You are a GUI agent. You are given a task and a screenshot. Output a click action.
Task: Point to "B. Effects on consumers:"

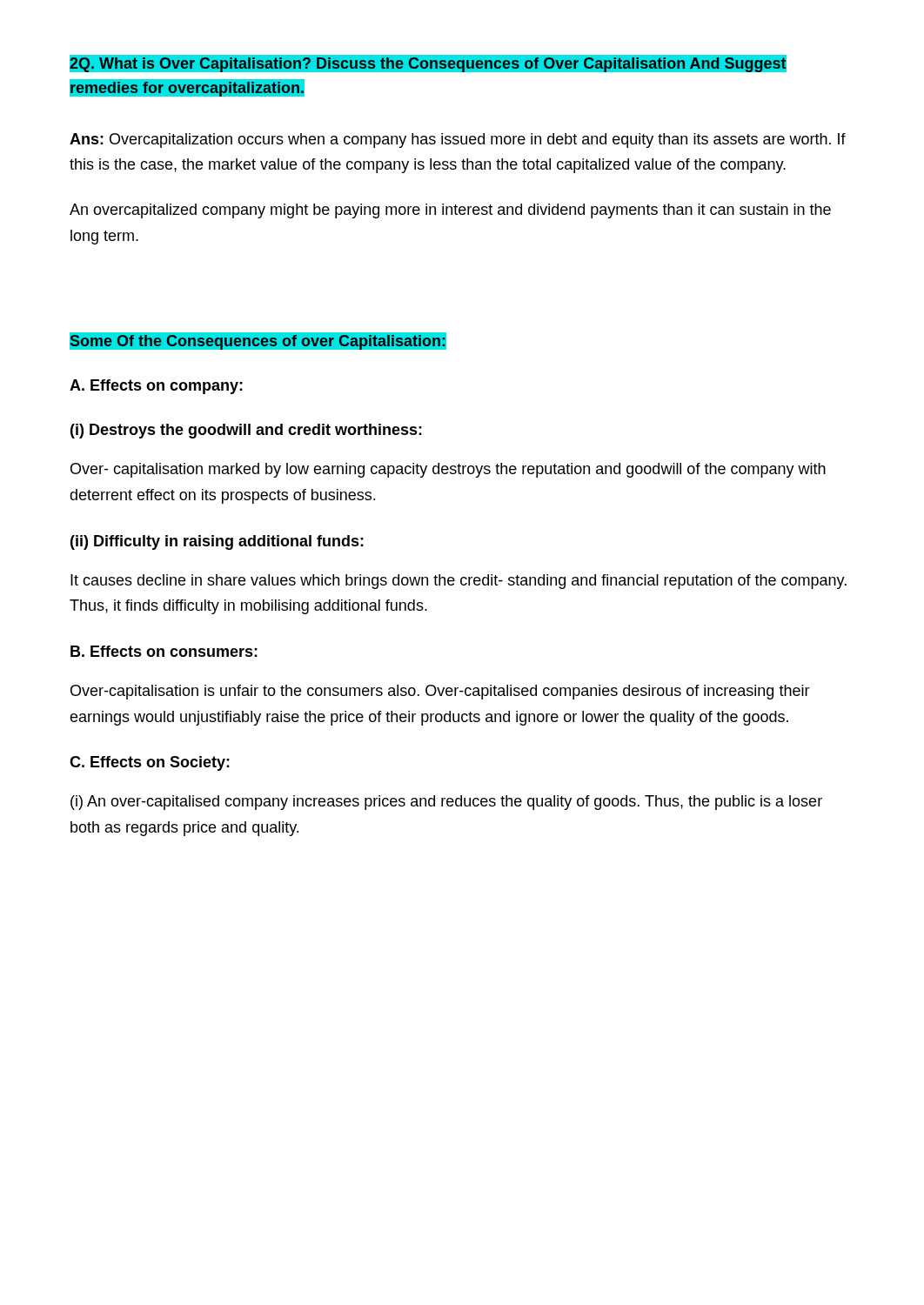tap(164, 652)
